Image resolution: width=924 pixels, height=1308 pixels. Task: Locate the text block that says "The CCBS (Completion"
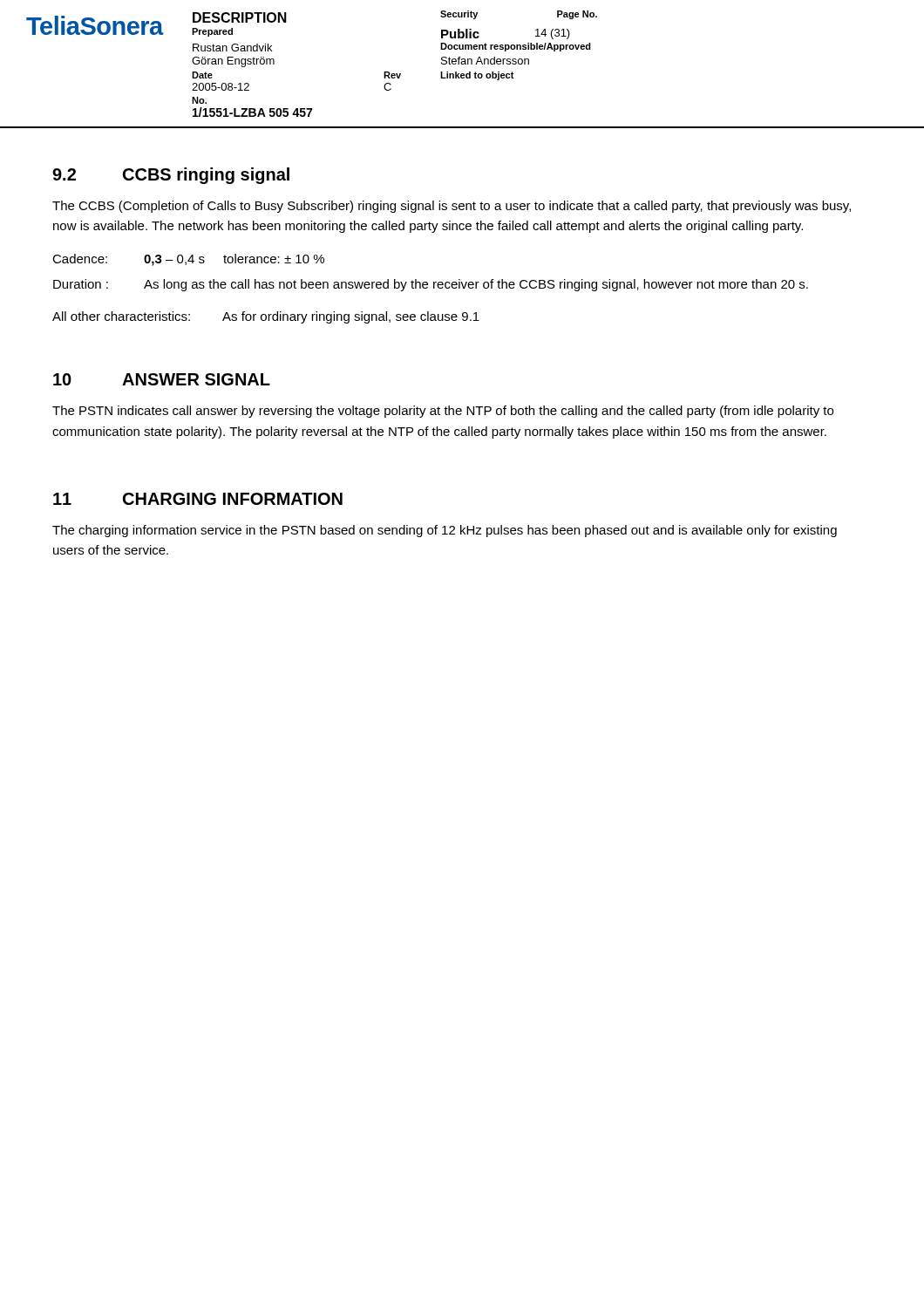(x=452, y=215)
